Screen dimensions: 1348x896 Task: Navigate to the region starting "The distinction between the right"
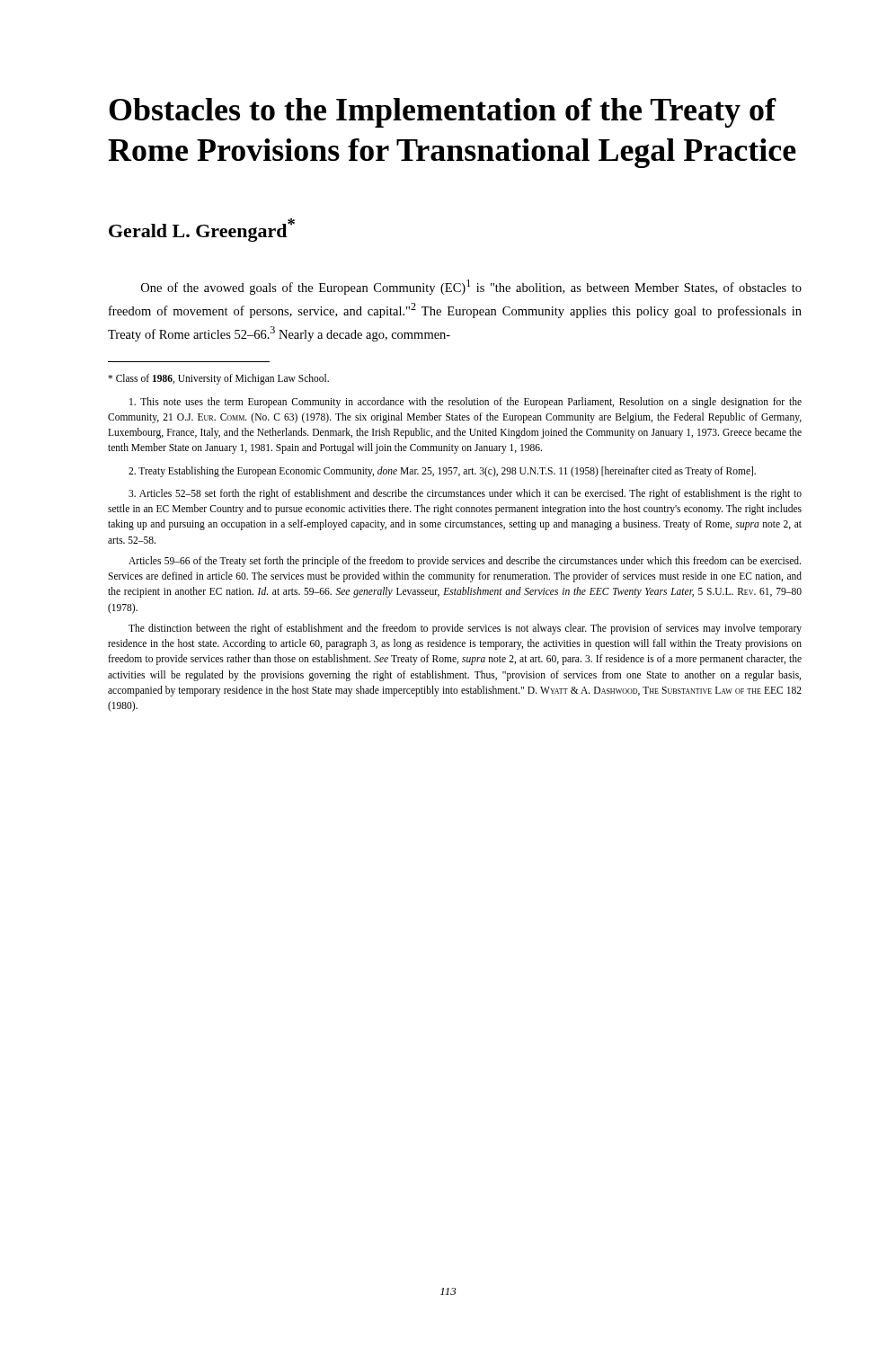click(455, 667)
